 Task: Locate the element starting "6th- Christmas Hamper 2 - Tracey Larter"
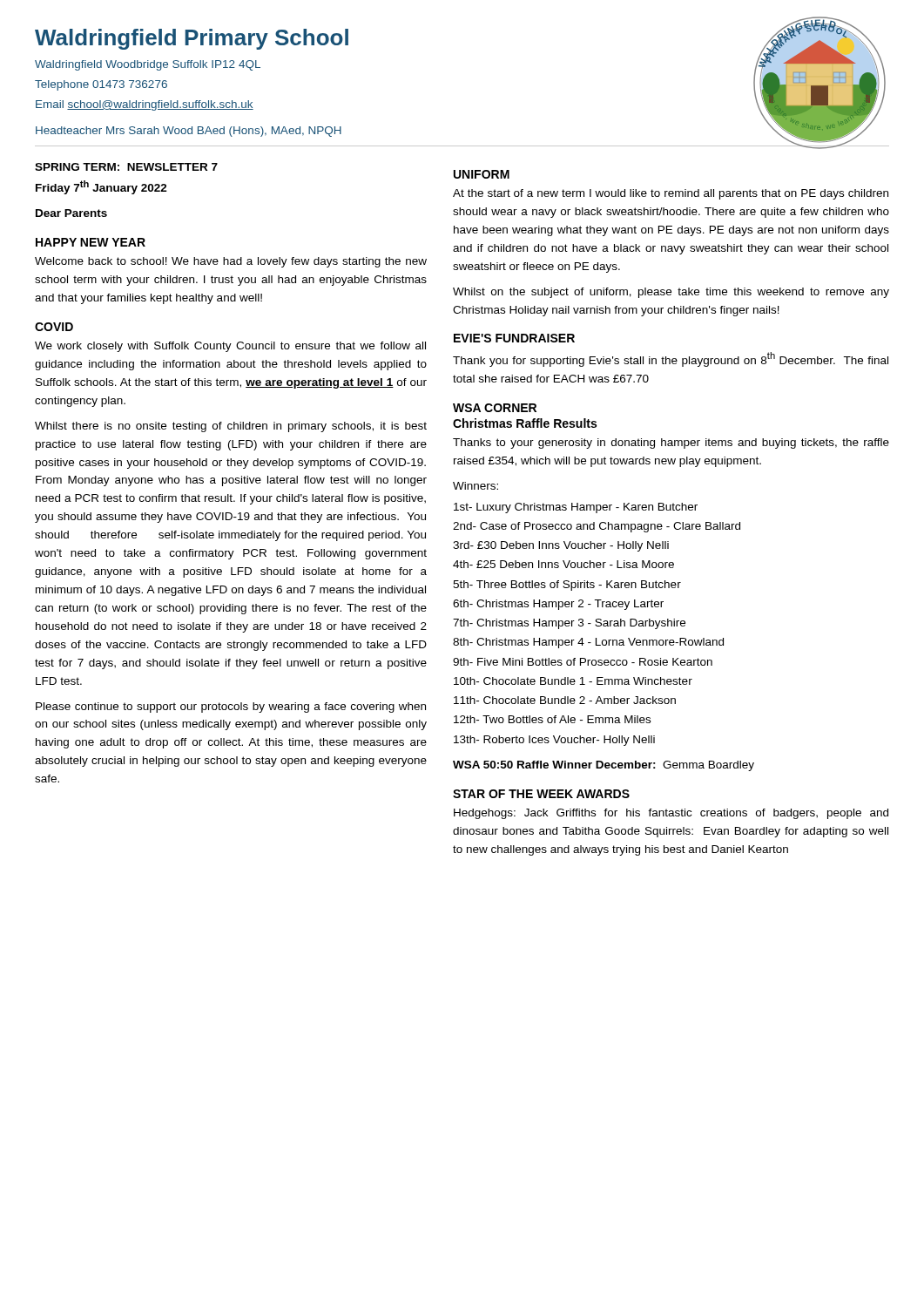[x=671, y=604]
